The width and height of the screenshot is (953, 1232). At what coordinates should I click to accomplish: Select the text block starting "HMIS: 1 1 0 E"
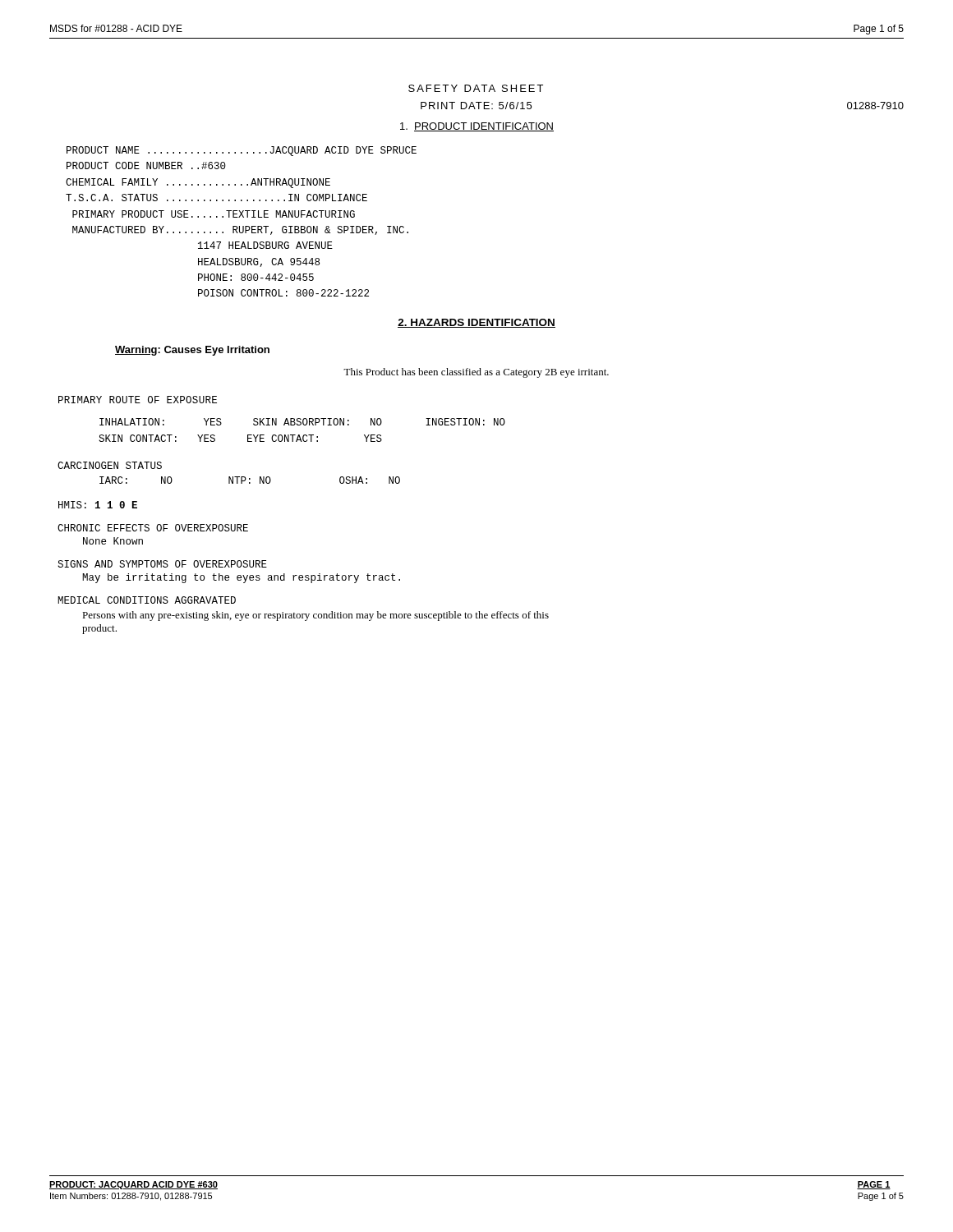(98, 506)
